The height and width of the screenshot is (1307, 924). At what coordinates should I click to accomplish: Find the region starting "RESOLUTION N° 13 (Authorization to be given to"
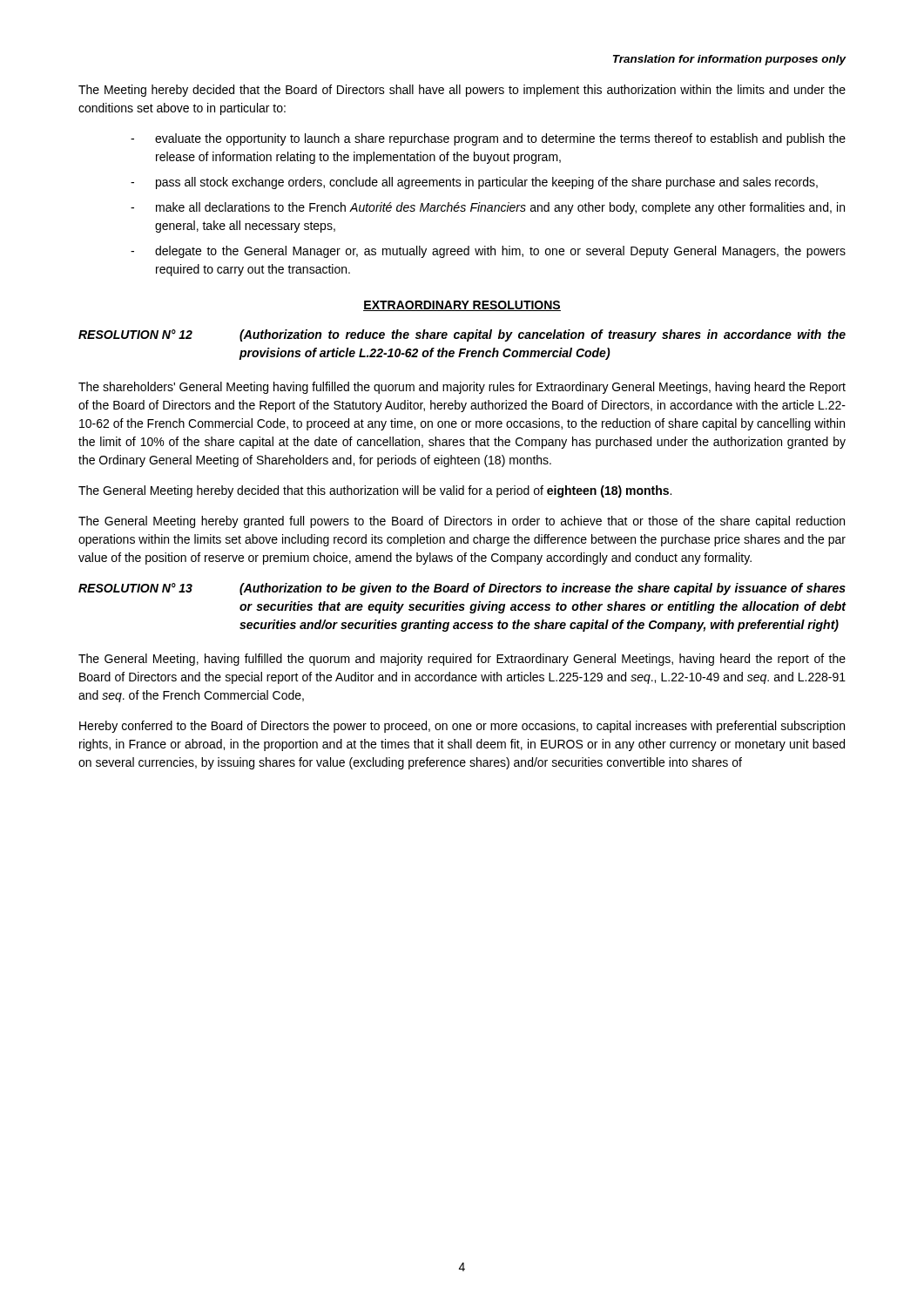tap(462, 607)
